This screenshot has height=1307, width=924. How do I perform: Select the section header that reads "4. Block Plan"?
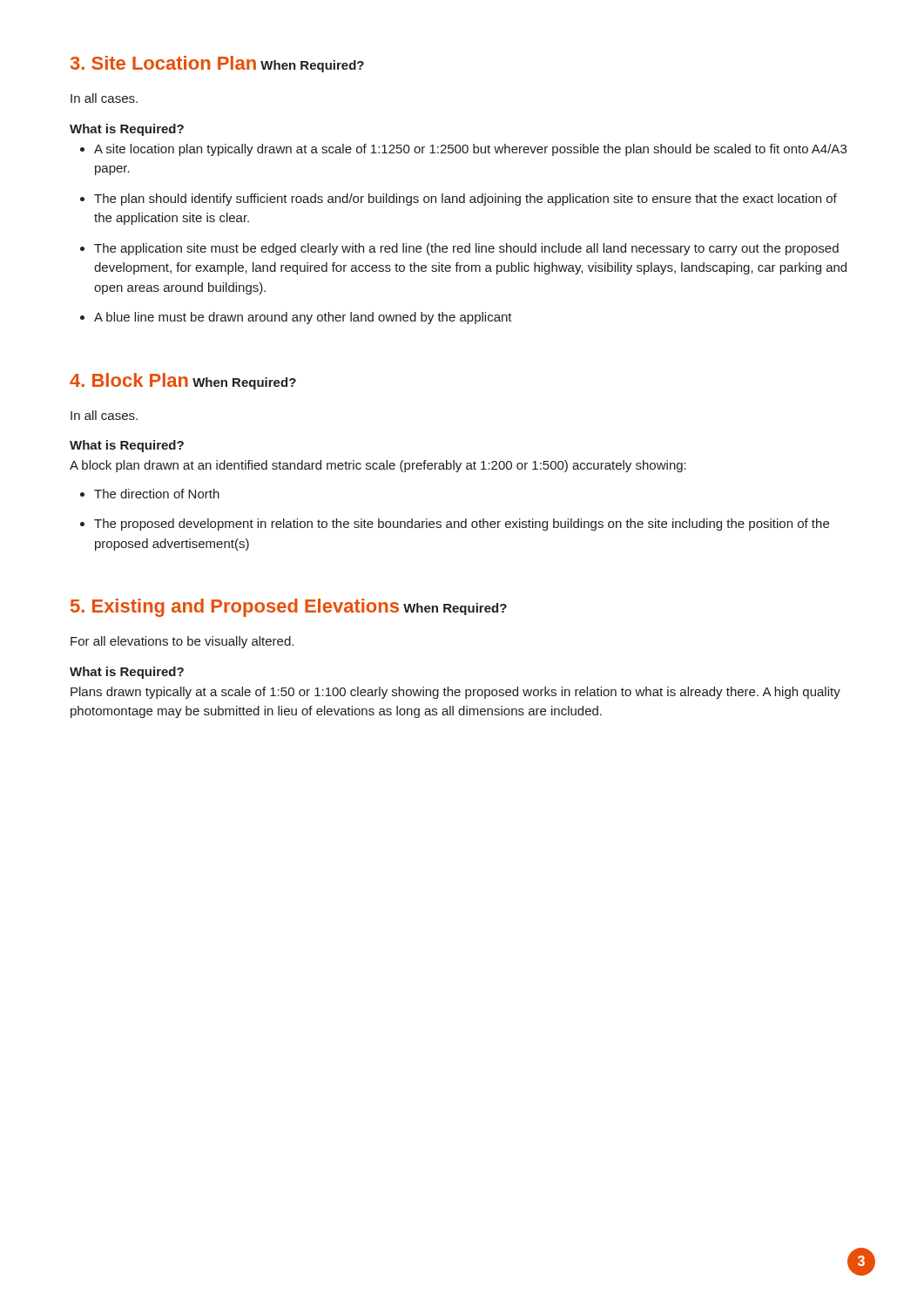(129, 380)
